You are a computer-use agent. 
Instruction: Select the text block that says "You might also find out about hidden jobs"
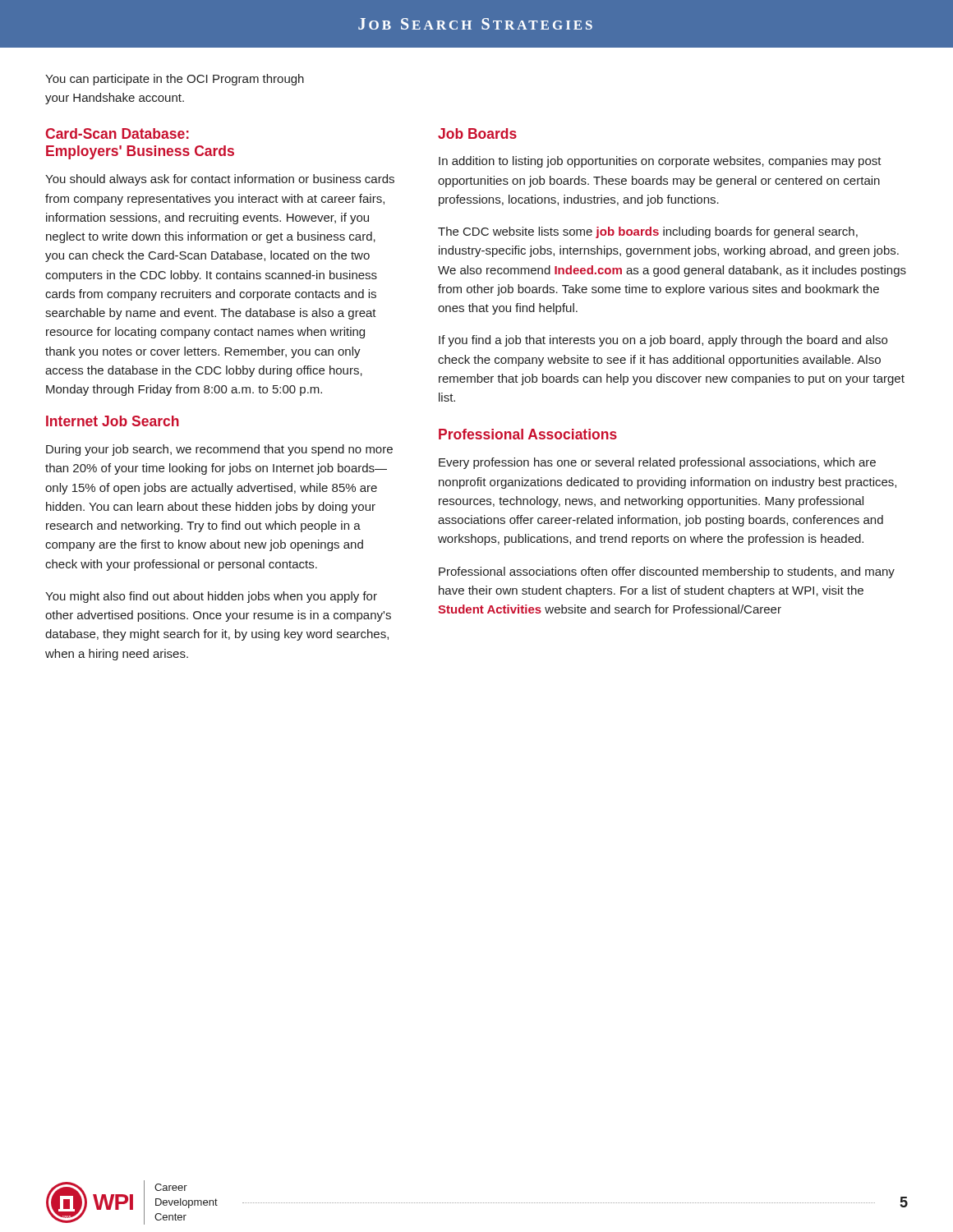218,624
